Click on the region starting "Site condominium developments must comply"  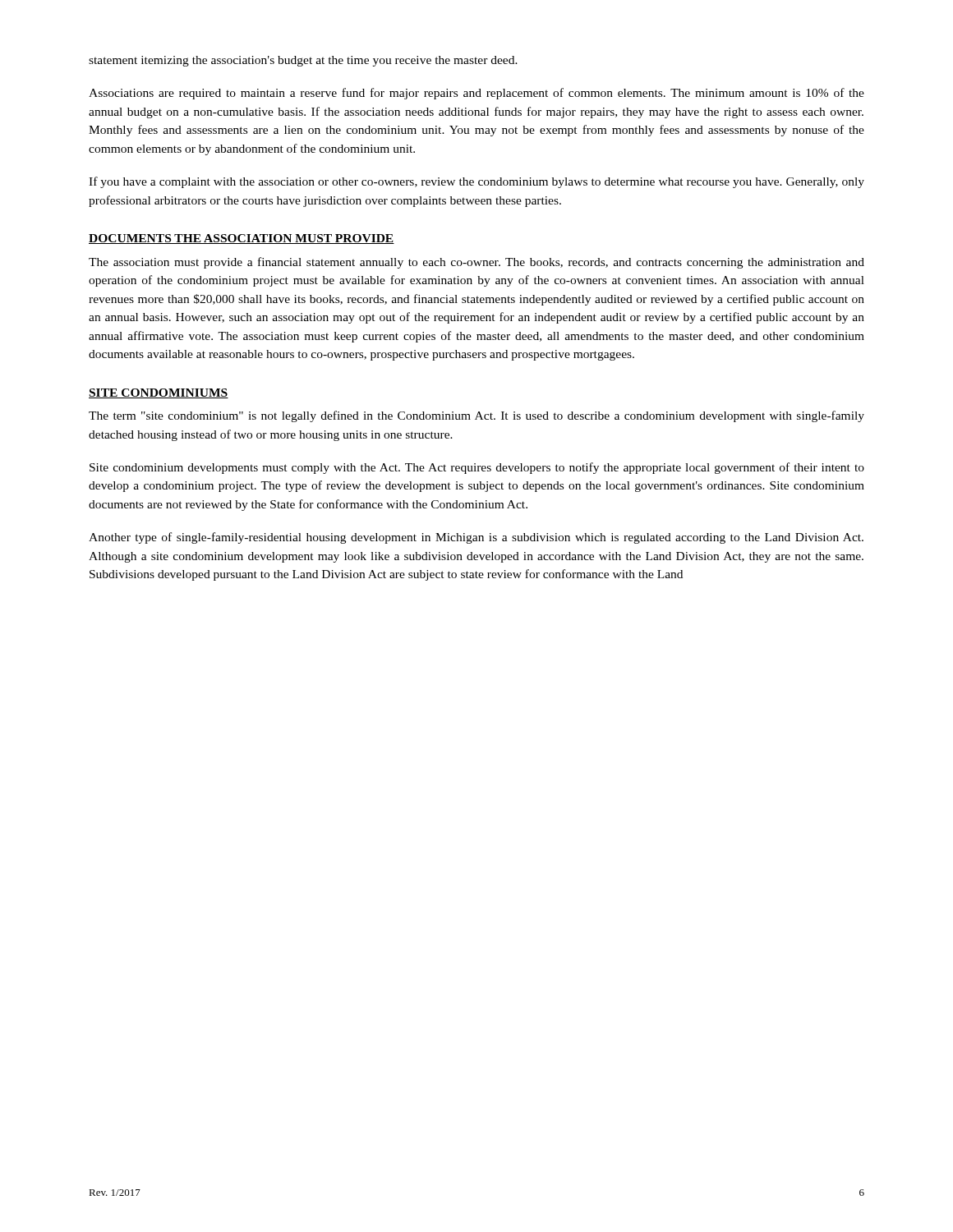pyautogui.click(x=476, y=485)
